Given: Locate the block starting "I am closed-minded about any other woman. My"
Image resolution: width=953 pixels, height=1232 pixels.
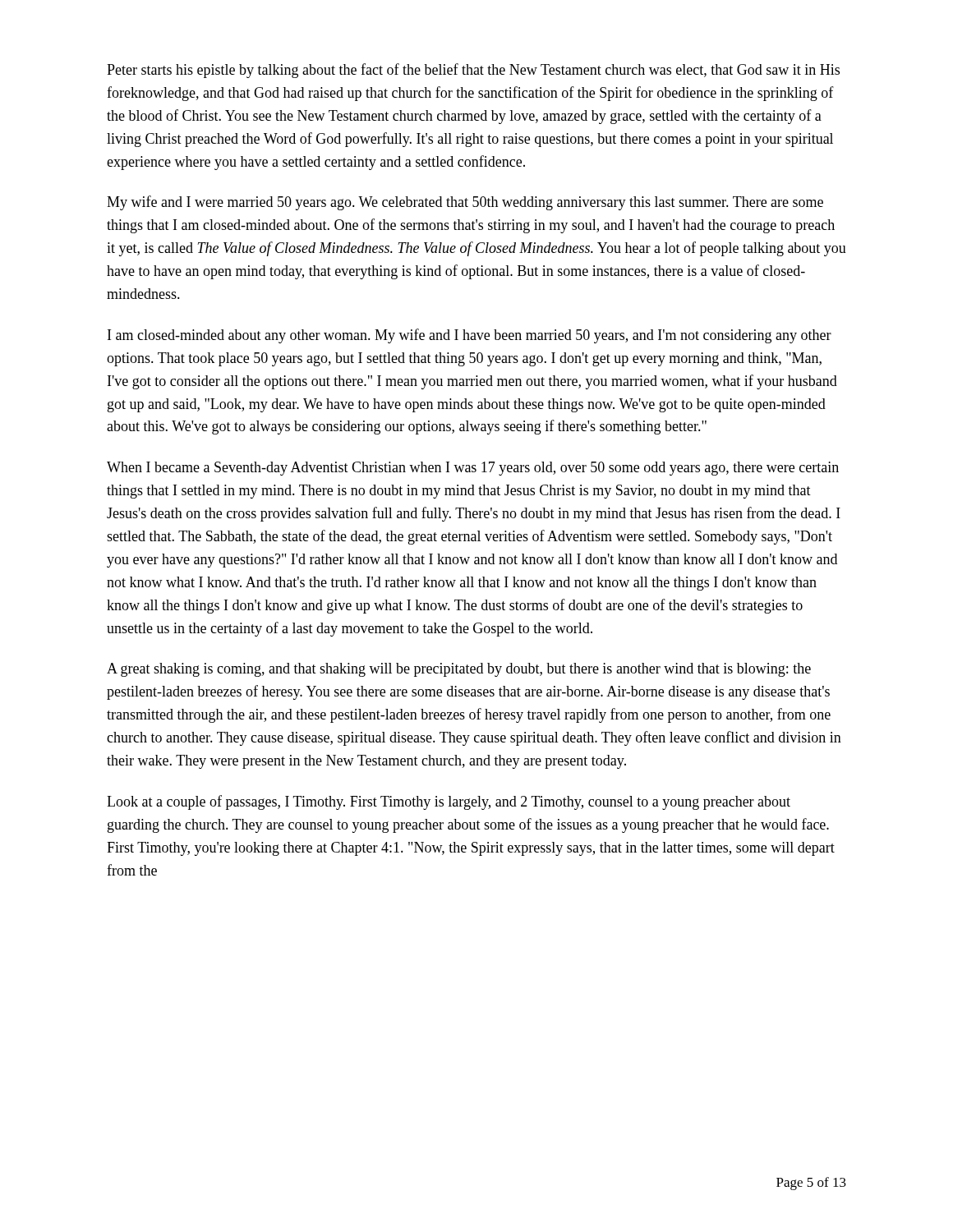Looking at the screenshot, I should [472, 381].
